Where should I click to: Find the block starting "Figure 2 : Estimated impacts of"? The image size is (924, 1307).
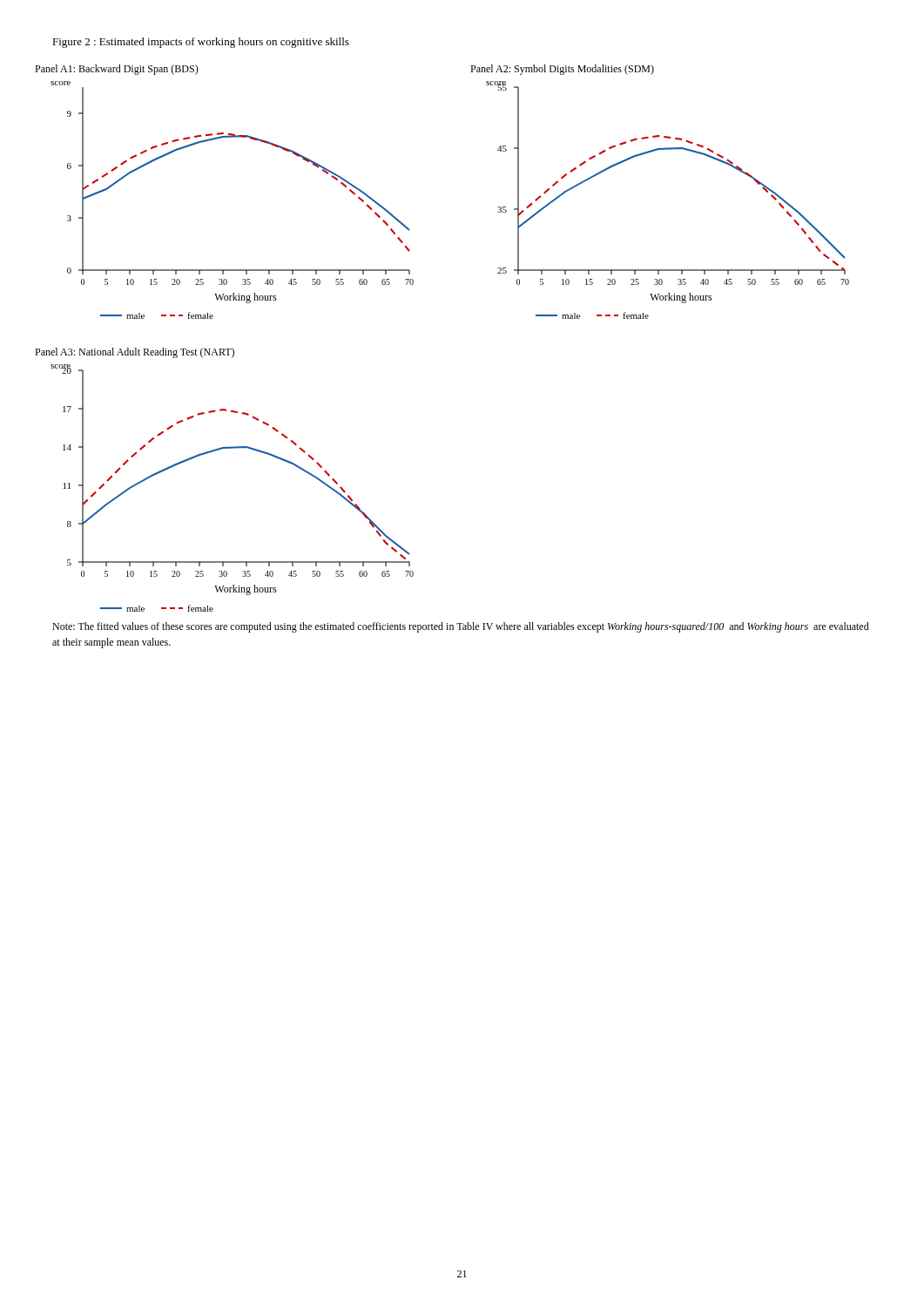click(201, 41)
